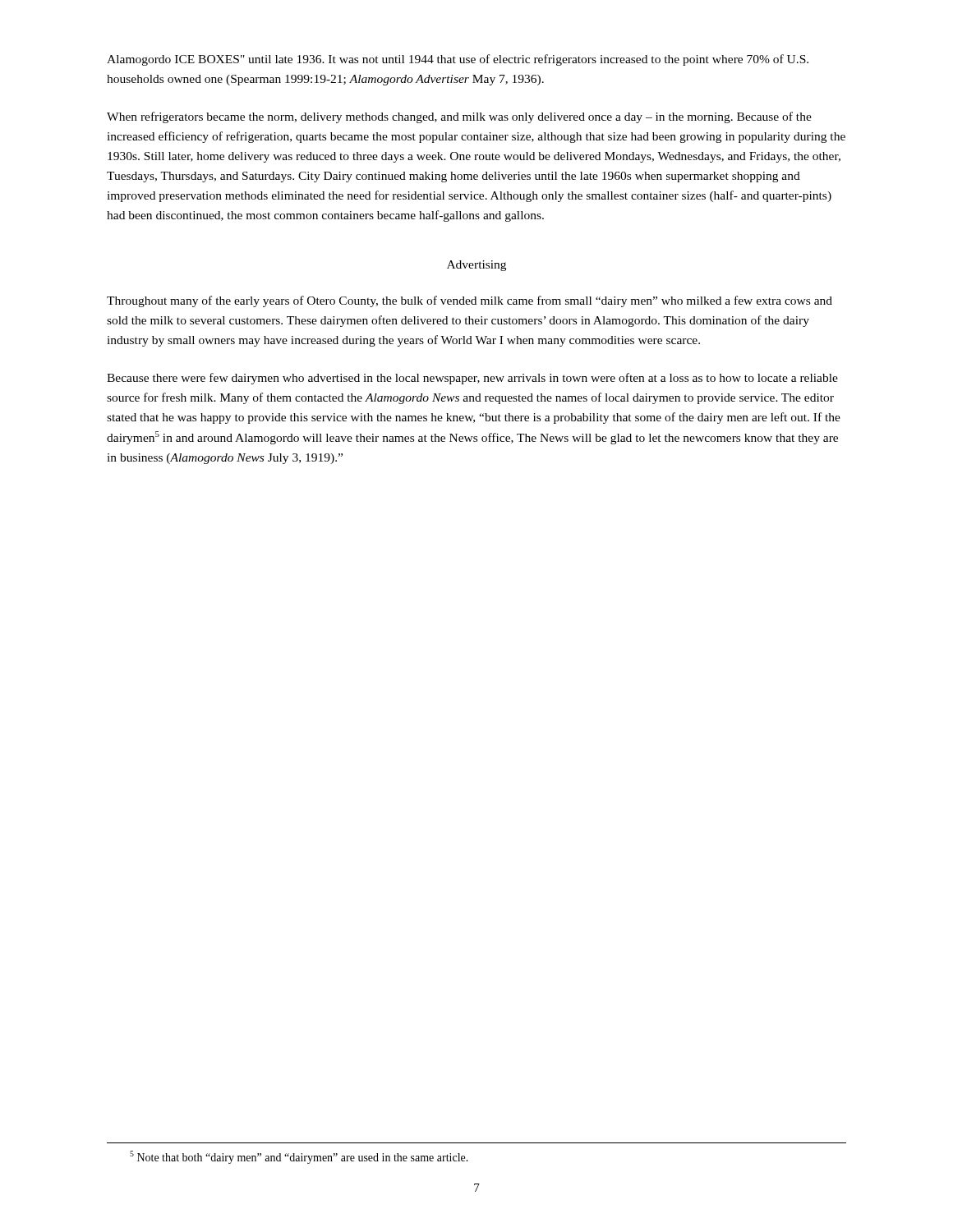Locate a section header

[x=476, y=264]
